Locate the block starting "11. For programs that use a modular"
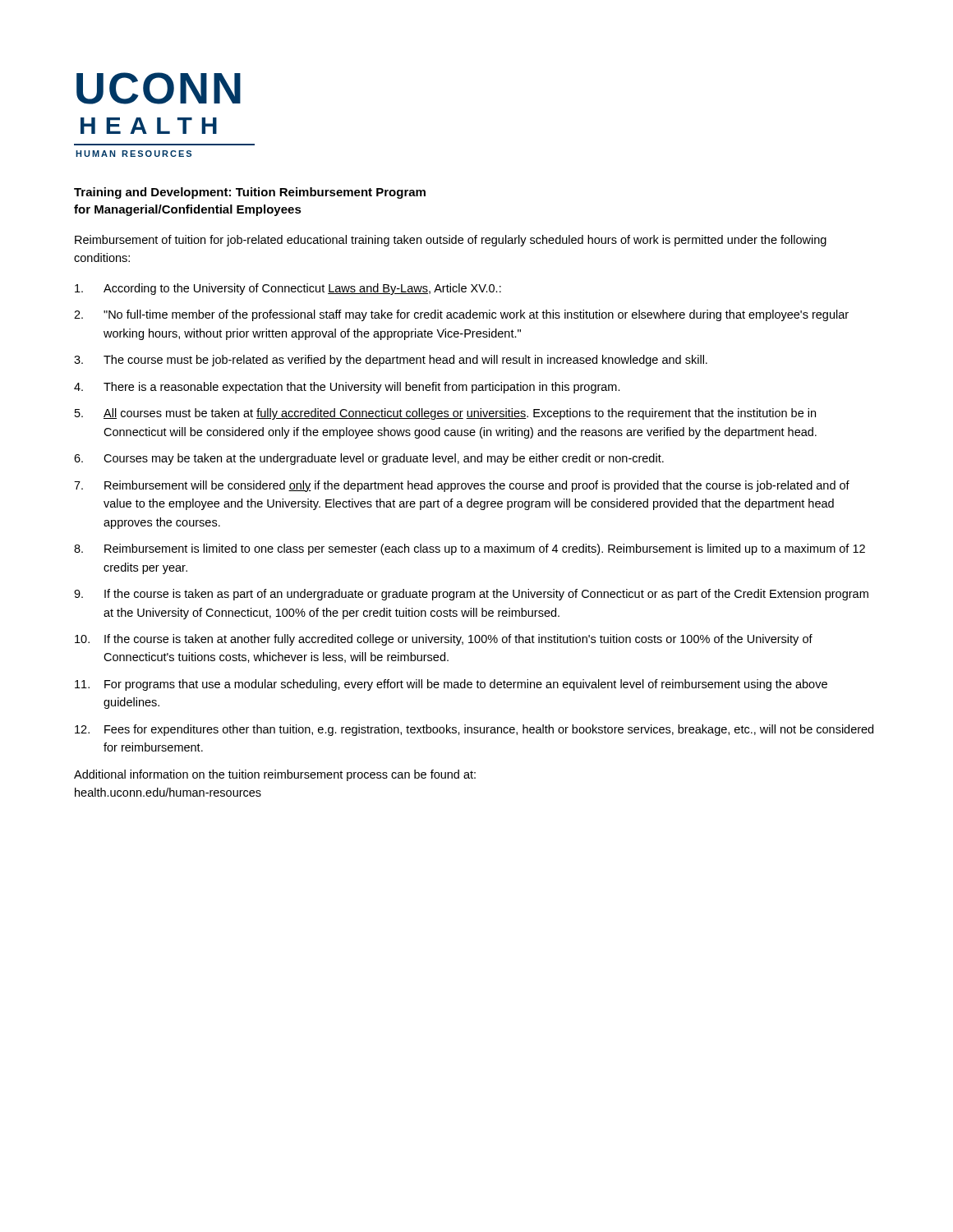The width and height of the screenshot is (953, 1232). coord(476,693)
